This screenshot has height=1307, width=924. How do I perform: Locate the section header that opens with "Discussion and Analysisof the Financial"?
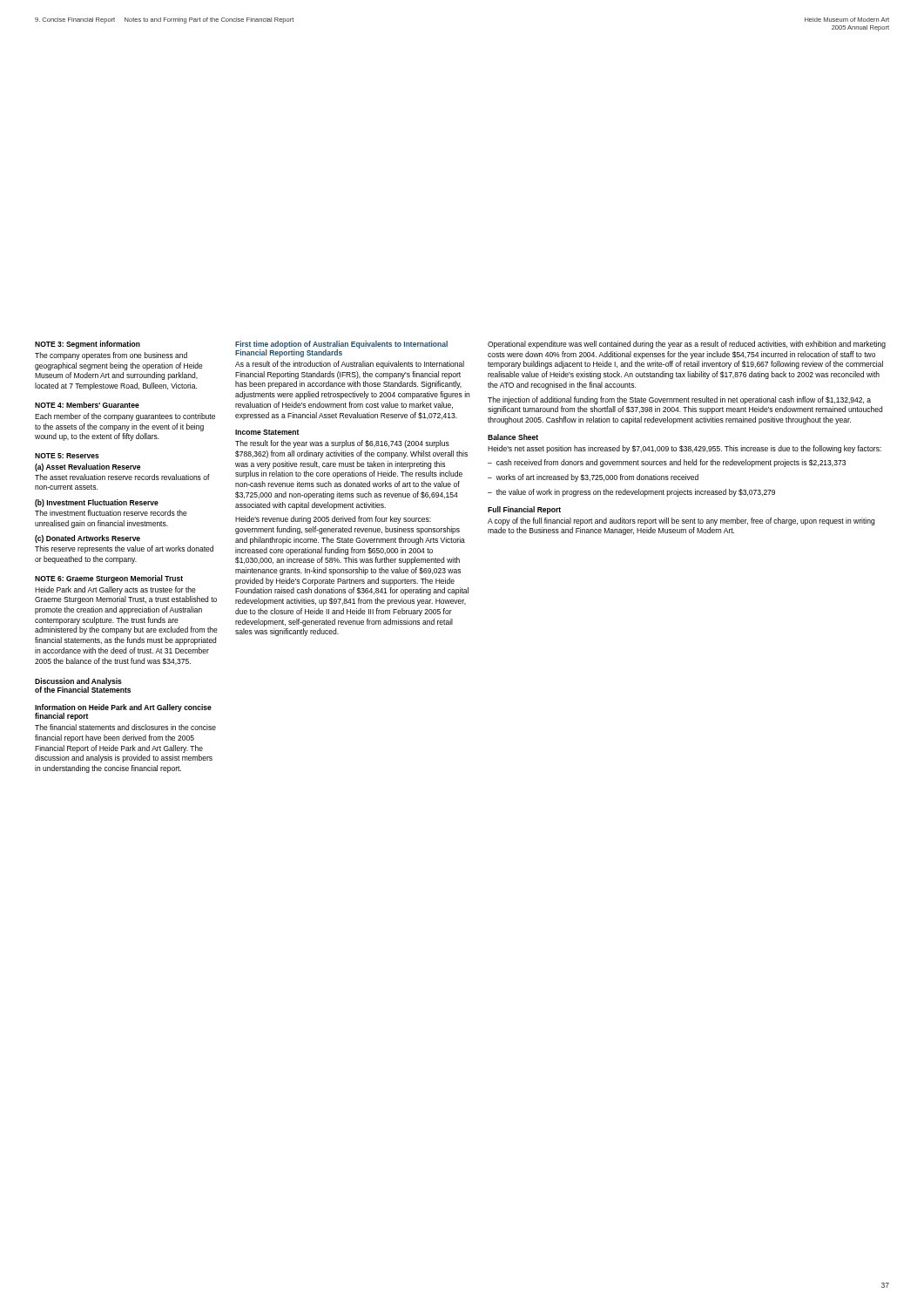pos(83,686)
